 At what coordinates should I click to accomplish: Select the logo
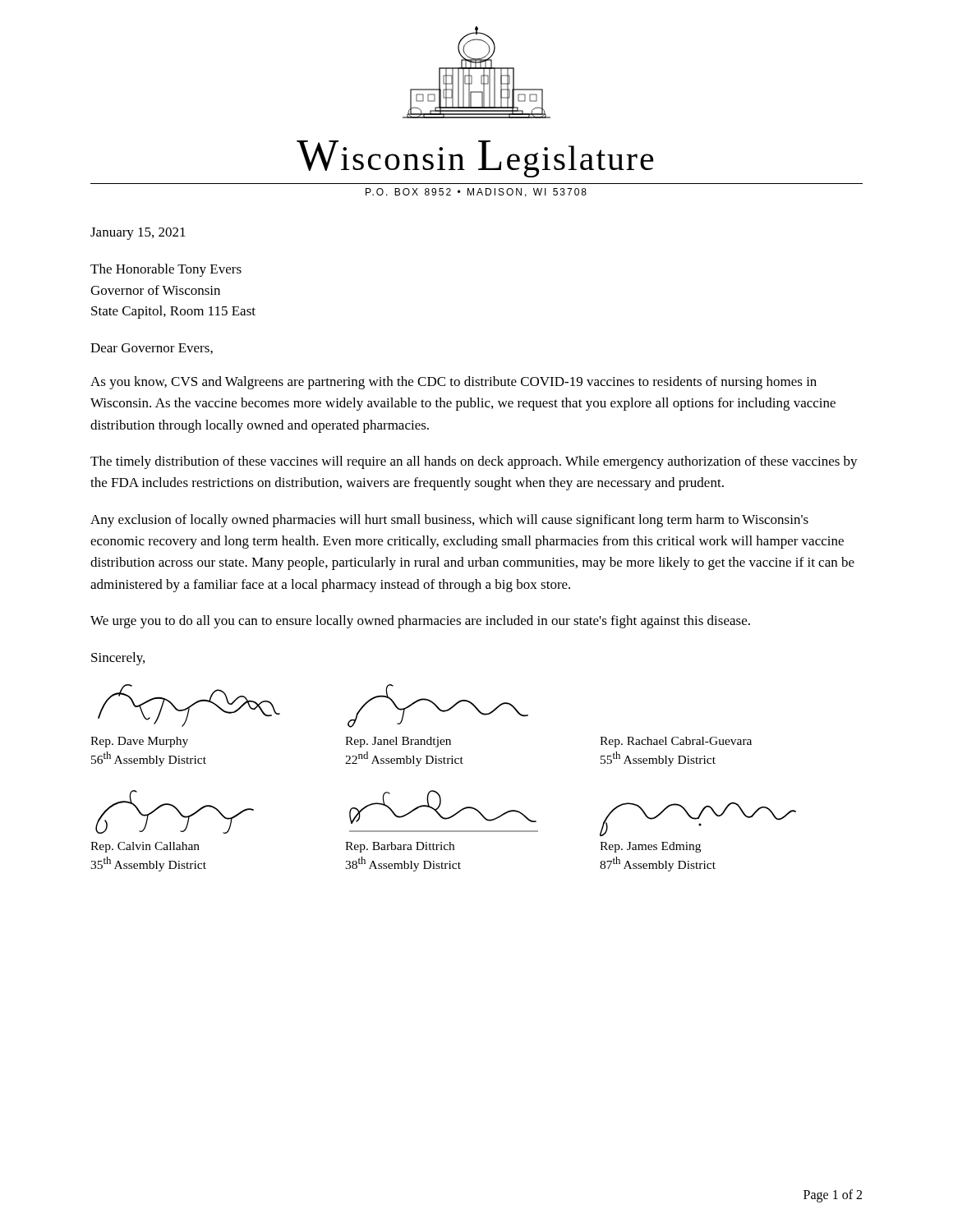[476, 111]
